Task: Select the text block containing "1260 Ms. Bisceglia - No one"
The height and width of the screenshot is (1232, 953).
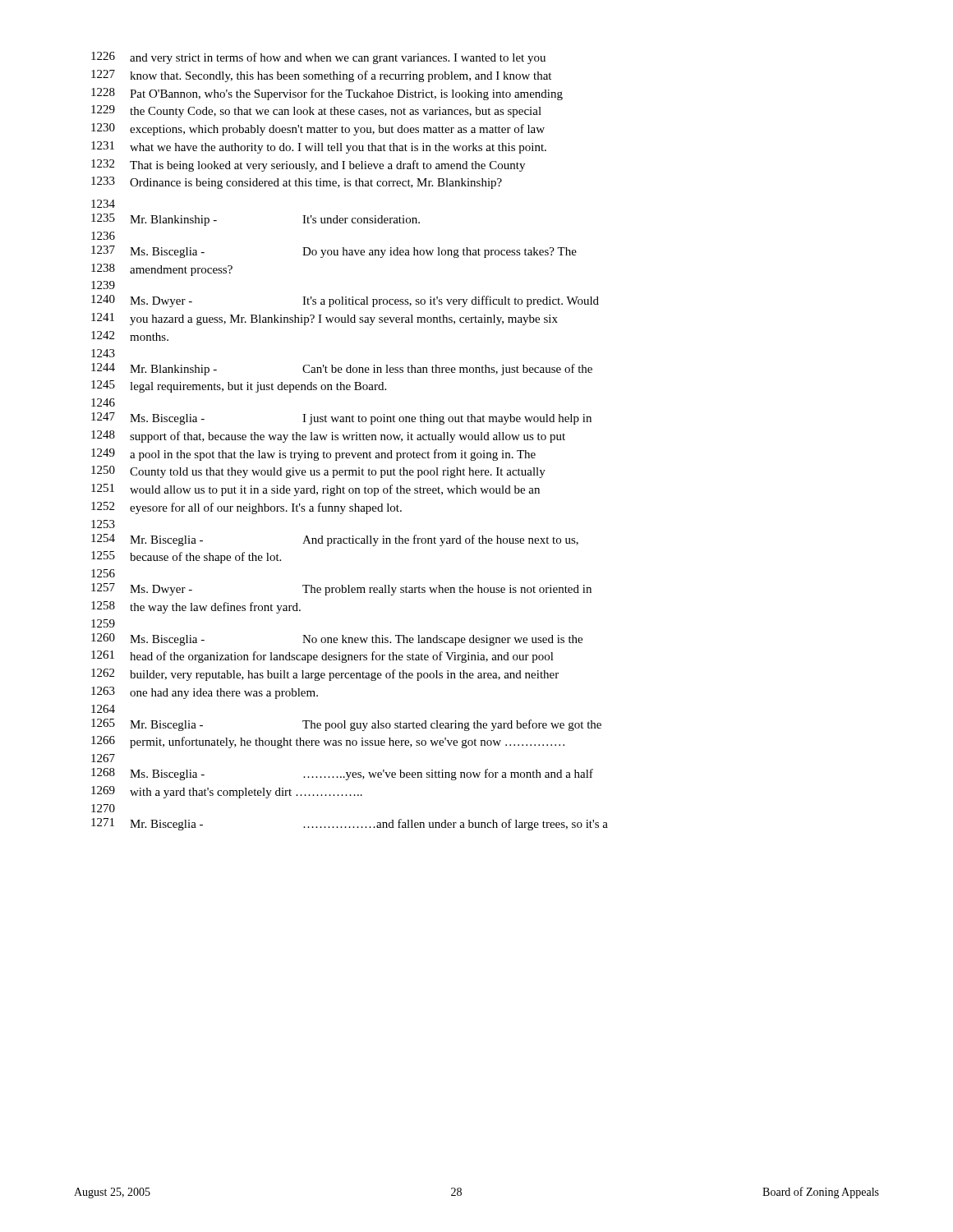Action: coord(476,666)
